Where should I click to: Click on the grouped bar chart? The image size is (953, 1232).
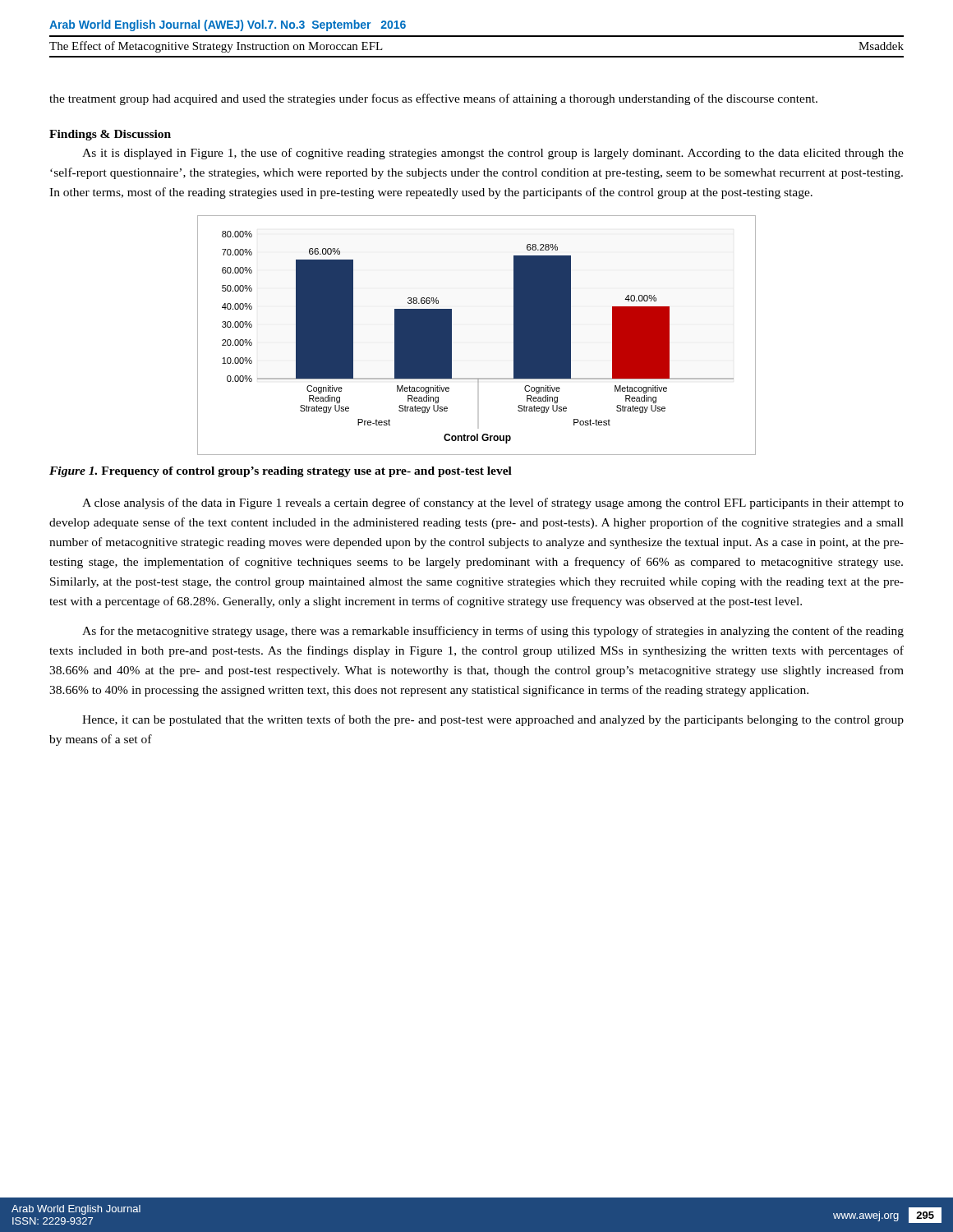click(476, 335)
